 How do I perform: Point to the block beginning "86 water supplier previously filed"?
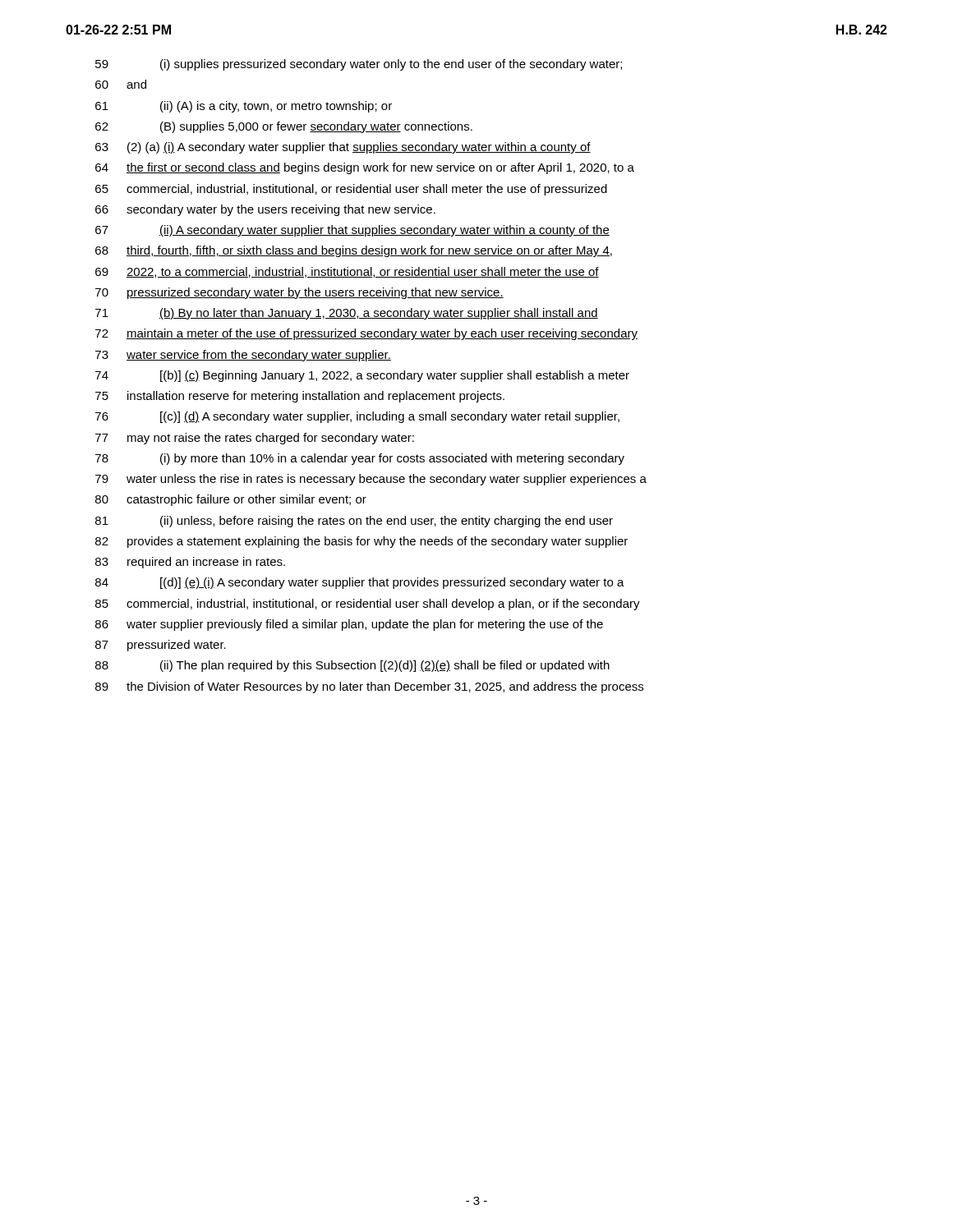(x=476, y=624)
